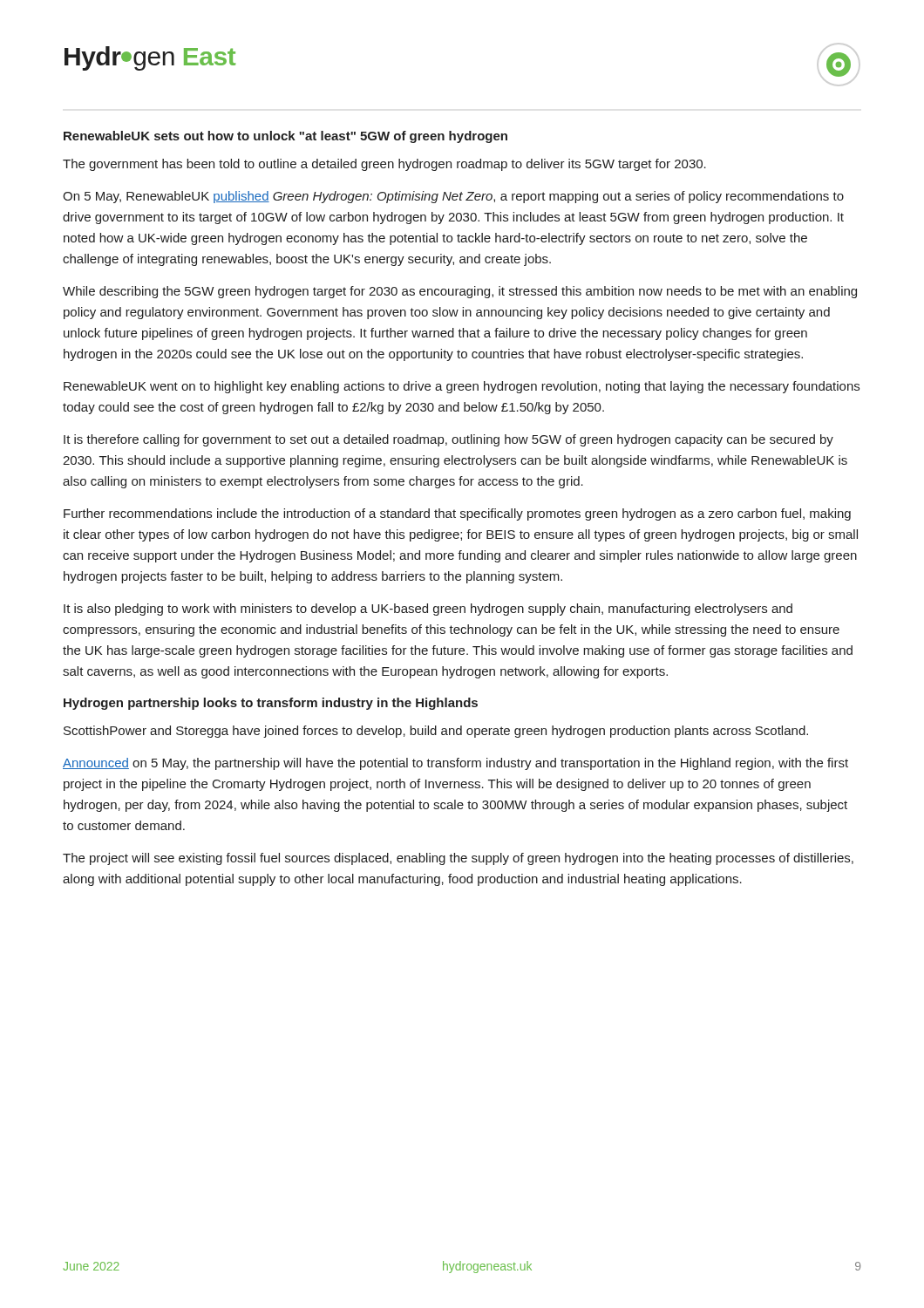Find the text block that reads "RenewableUK went on to highlight key"
This screenshot has height=1308, width=924.
(461, 396)
